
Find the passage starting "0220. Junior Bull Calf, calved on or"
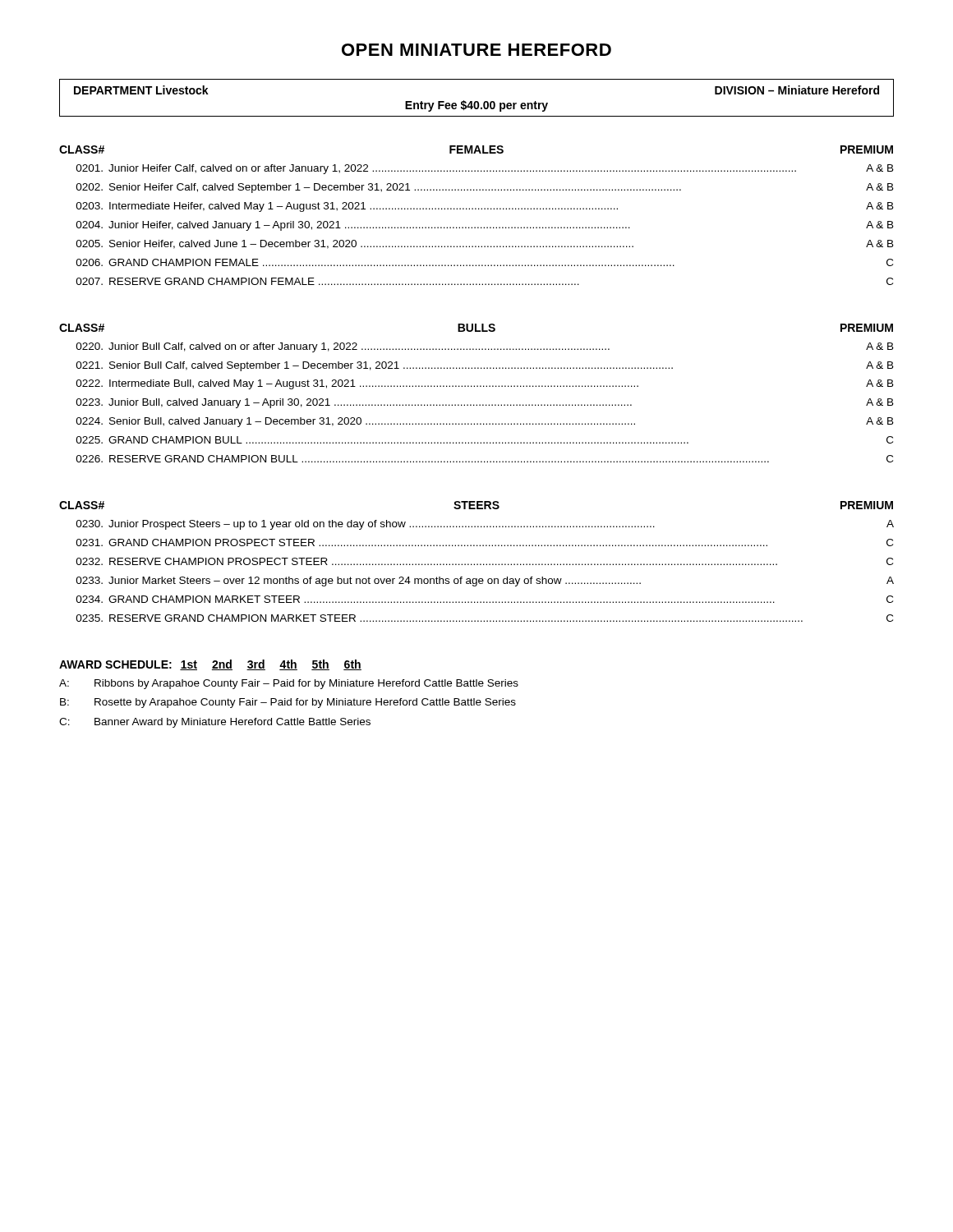coord(476,347)
